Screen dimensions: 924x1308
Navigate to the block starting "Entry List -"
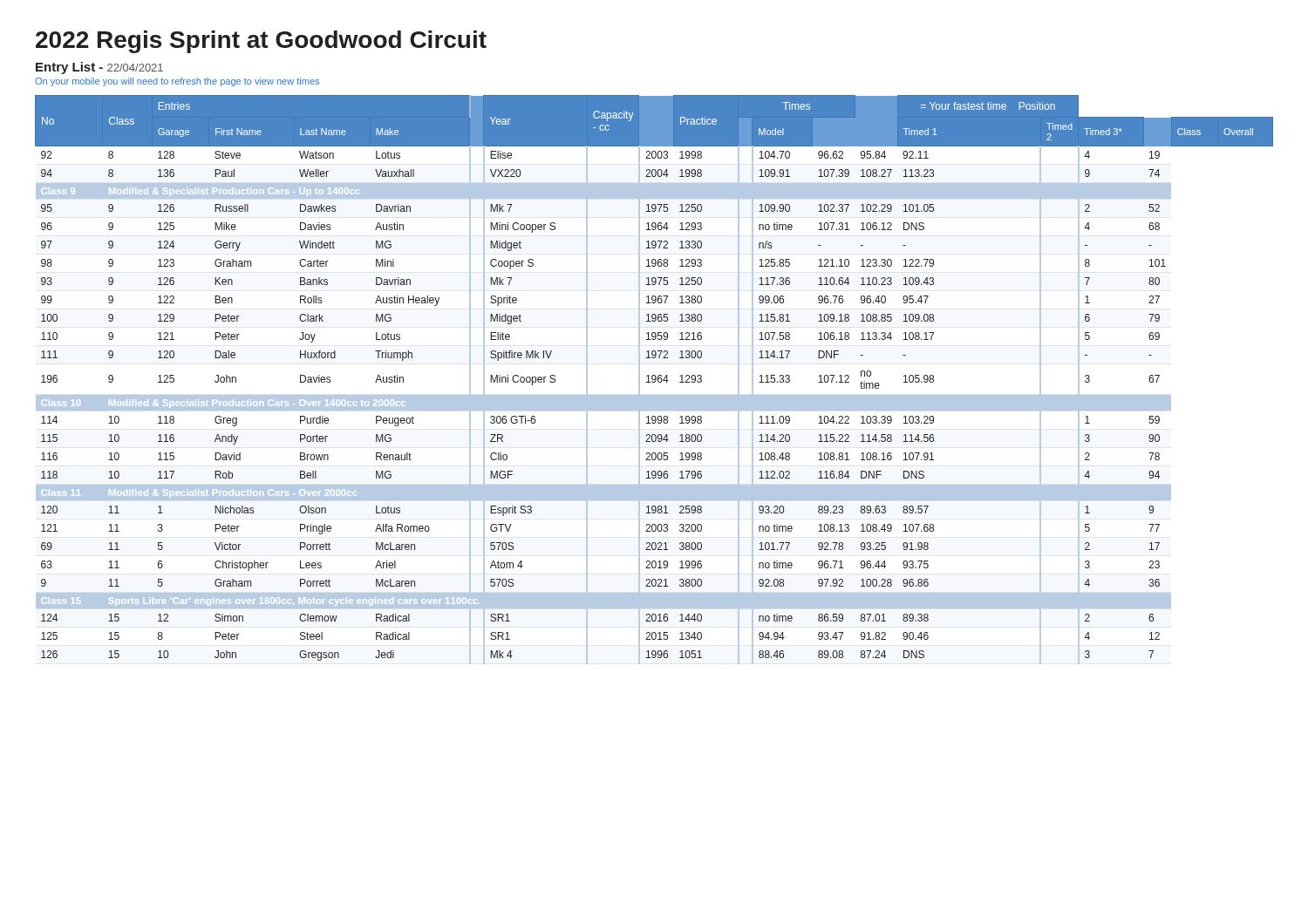click(99, 67)
